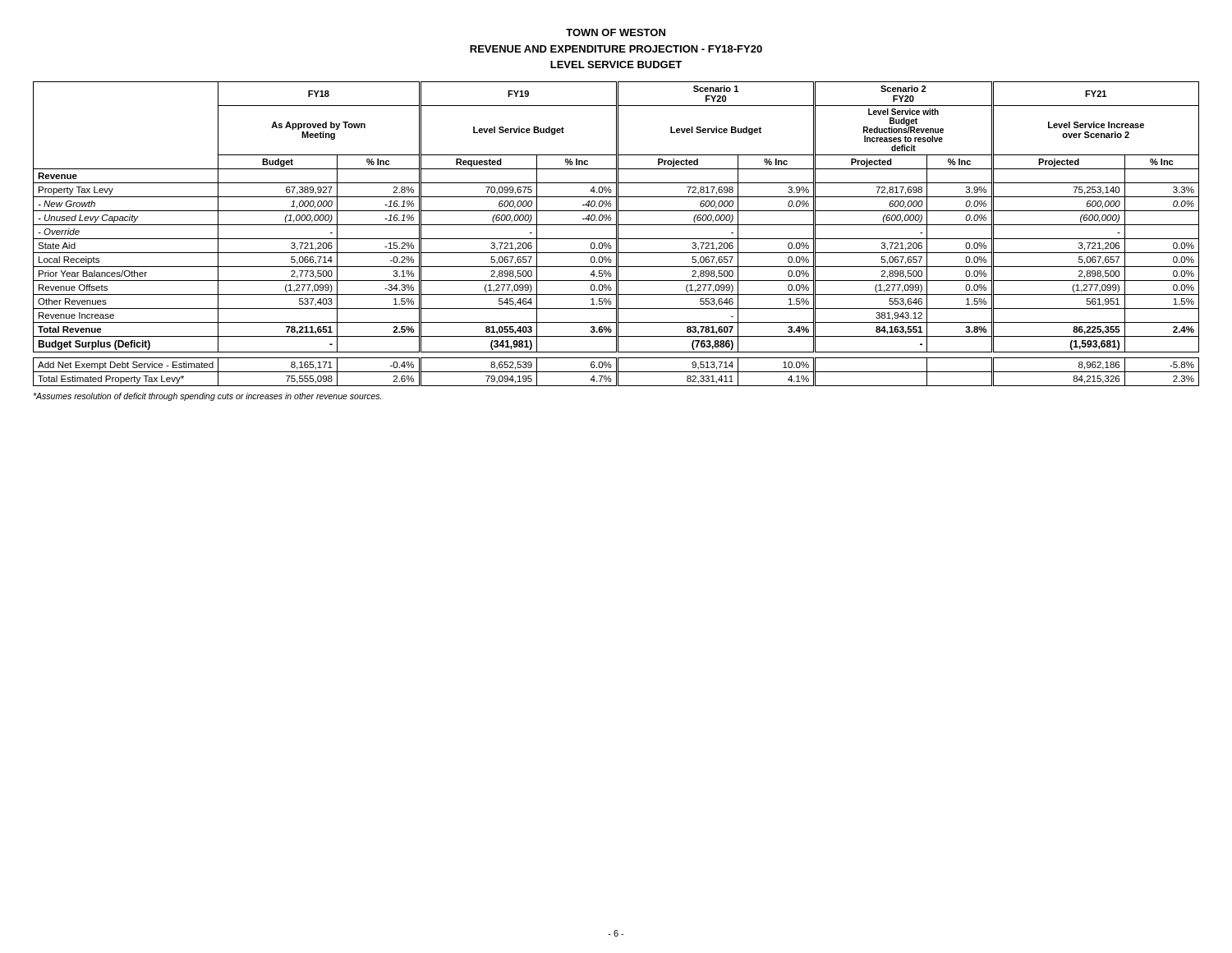
Task: Select the passage starting "TOWN OF WESTON"
Action: tap(616, 49)
